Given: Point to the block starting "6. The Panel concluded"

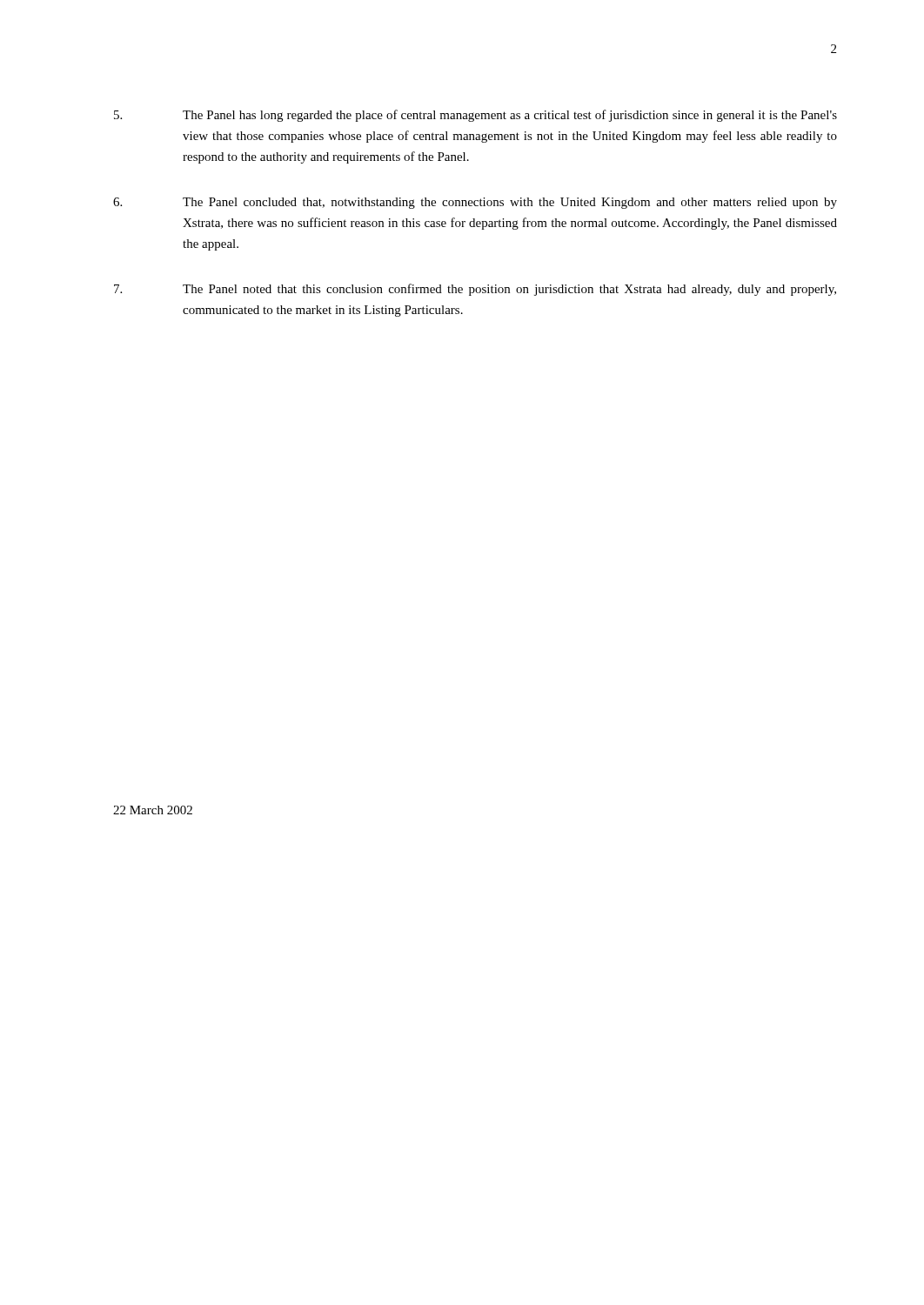Looking at the screenshot, I should click(475, 223).
